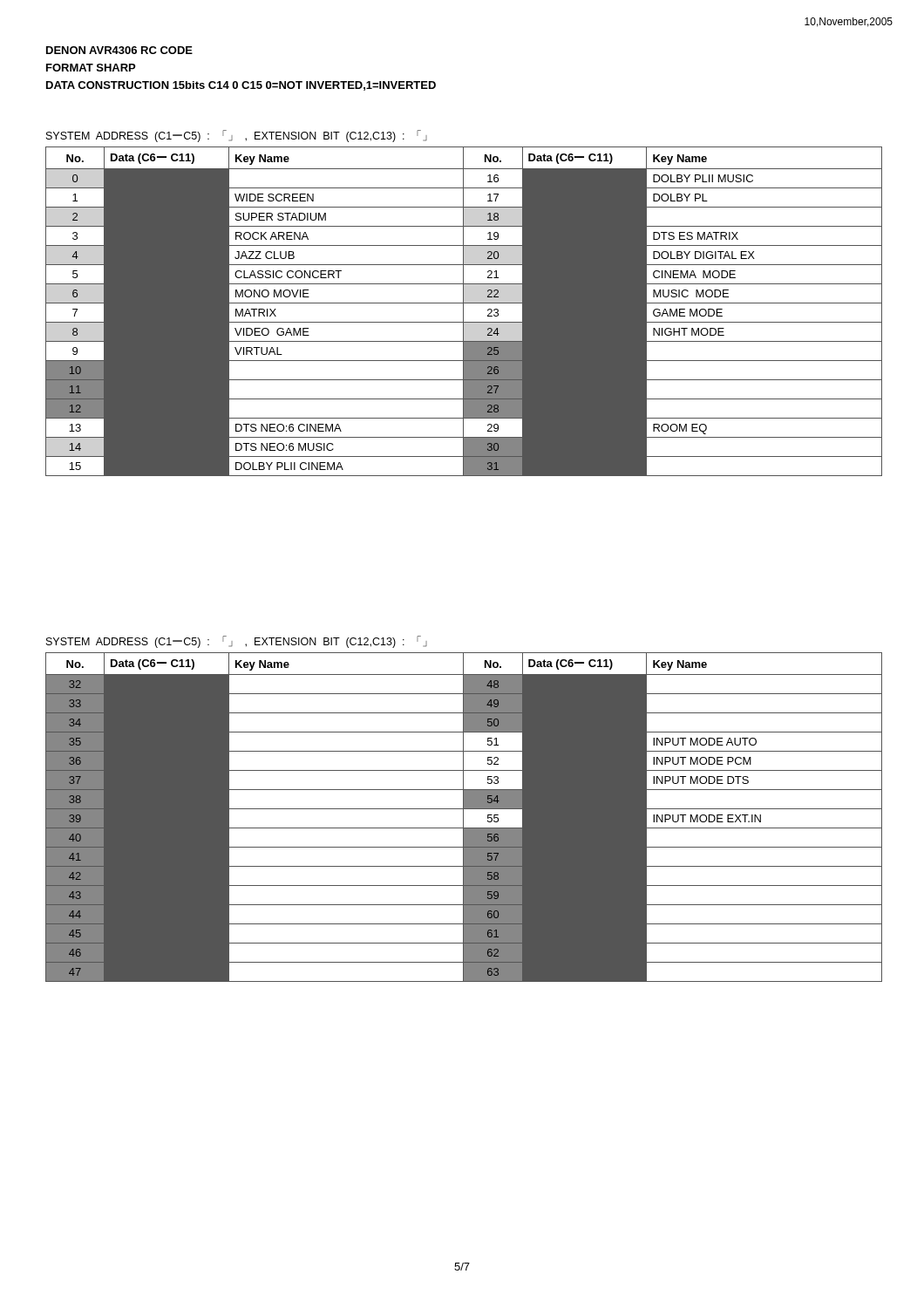Viewport: 924px width, 1308px height.
Task: Locate the table with the text "ROCK ARENA"
Action: (x=464, y=311)
